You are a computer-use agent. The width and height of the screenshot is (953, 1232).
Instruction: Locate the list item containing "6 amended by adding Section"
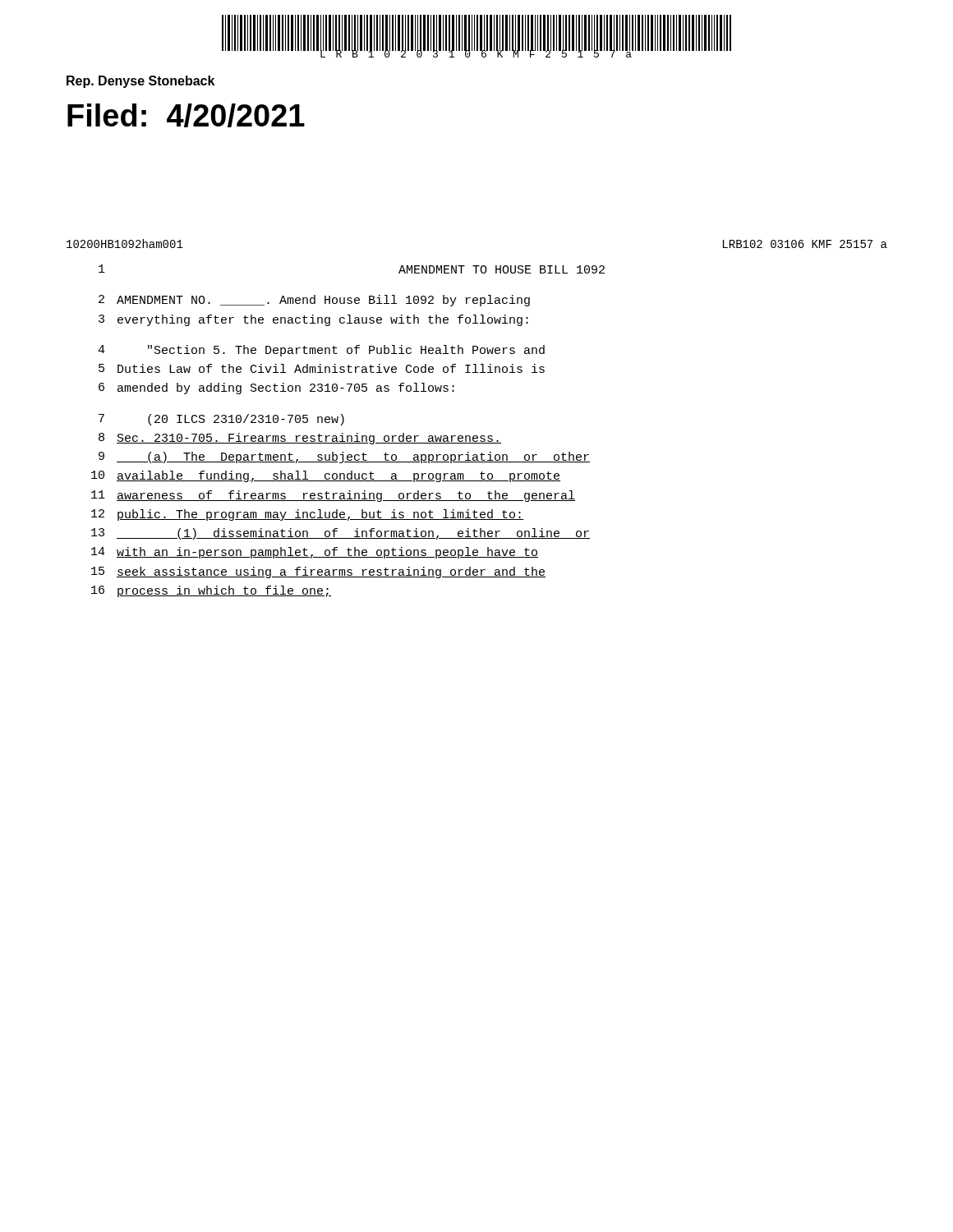coord(276,388)
